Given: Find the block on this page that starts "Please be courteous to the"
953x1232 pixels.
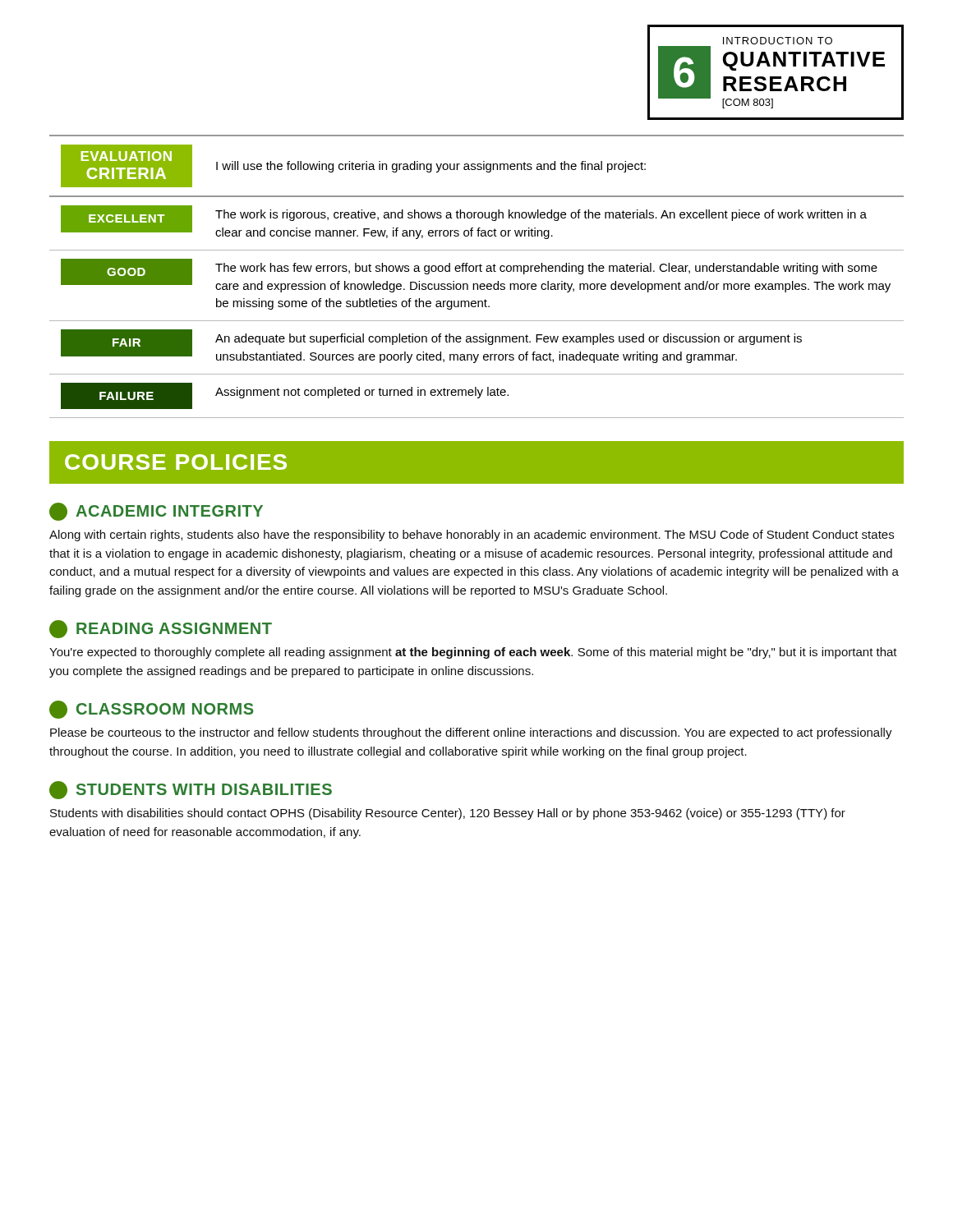Looking at the screenshot, I should pyautogui.click(x=470, y=742).
